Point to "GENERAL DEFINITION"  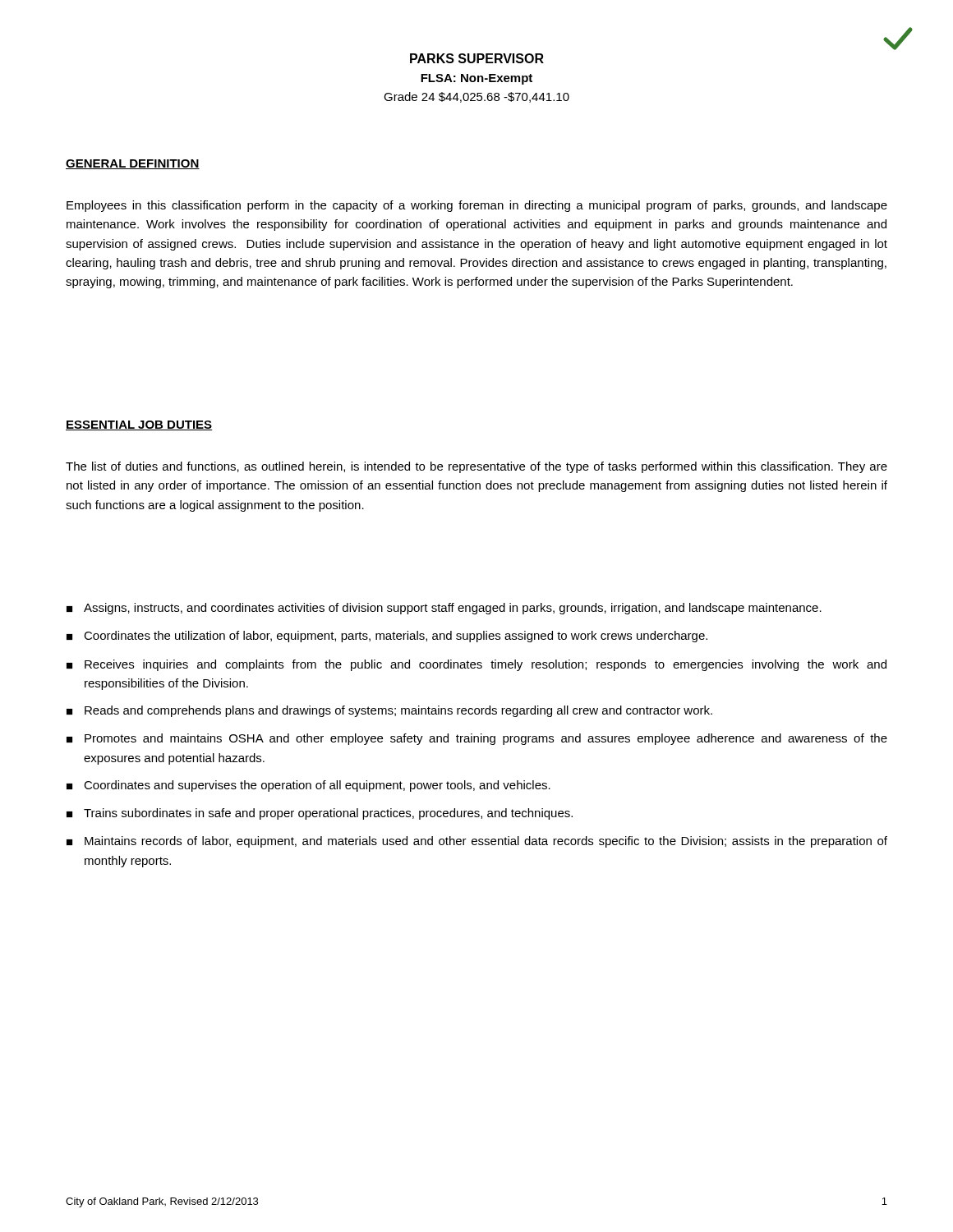pyautogui.click(x=132, y=163)
